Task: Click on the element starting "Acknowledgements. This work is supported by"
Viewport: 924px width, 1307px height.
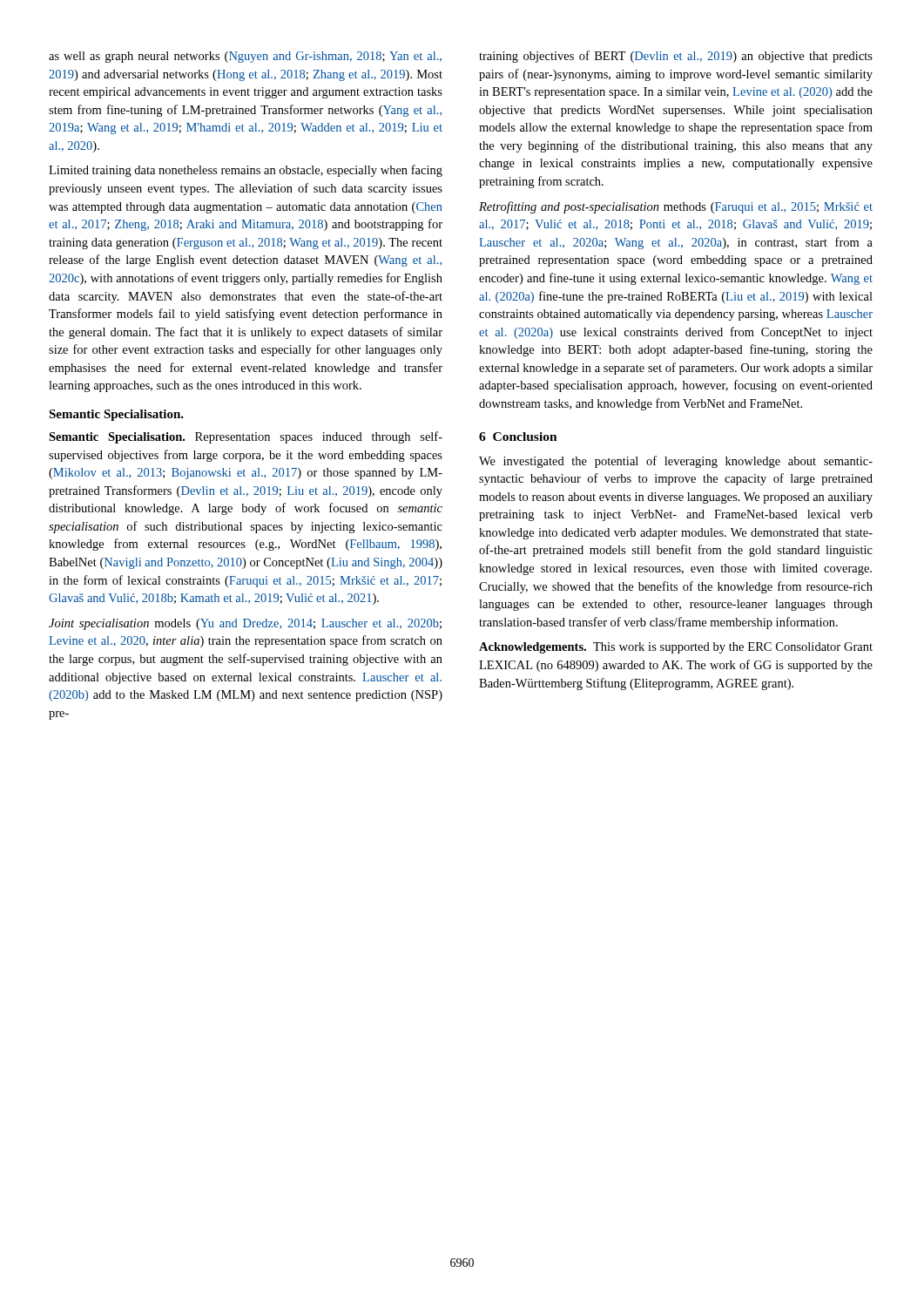Action: [676, 665]
